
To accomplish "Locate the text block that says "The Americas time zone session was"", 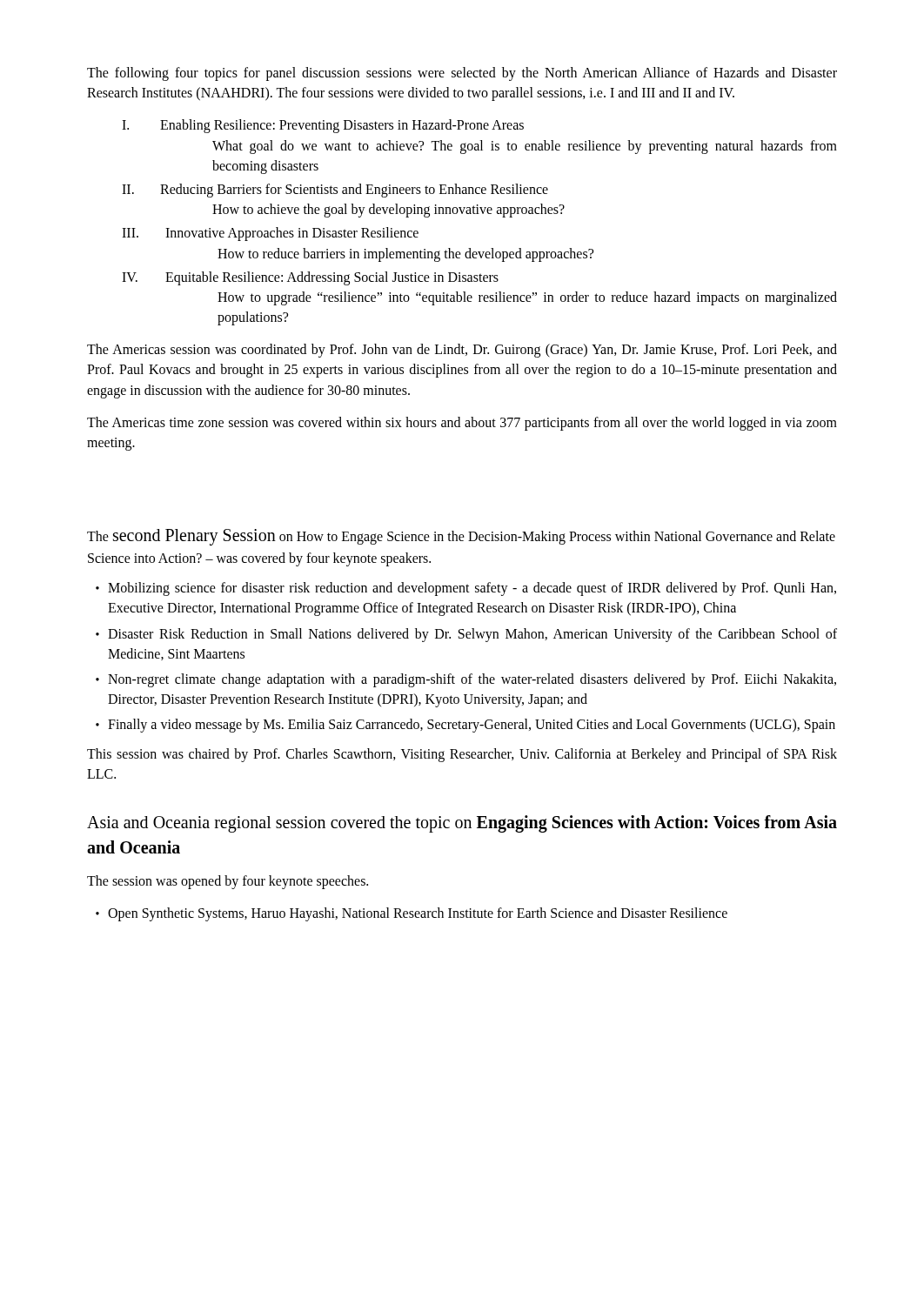I will tap(462, 432).
